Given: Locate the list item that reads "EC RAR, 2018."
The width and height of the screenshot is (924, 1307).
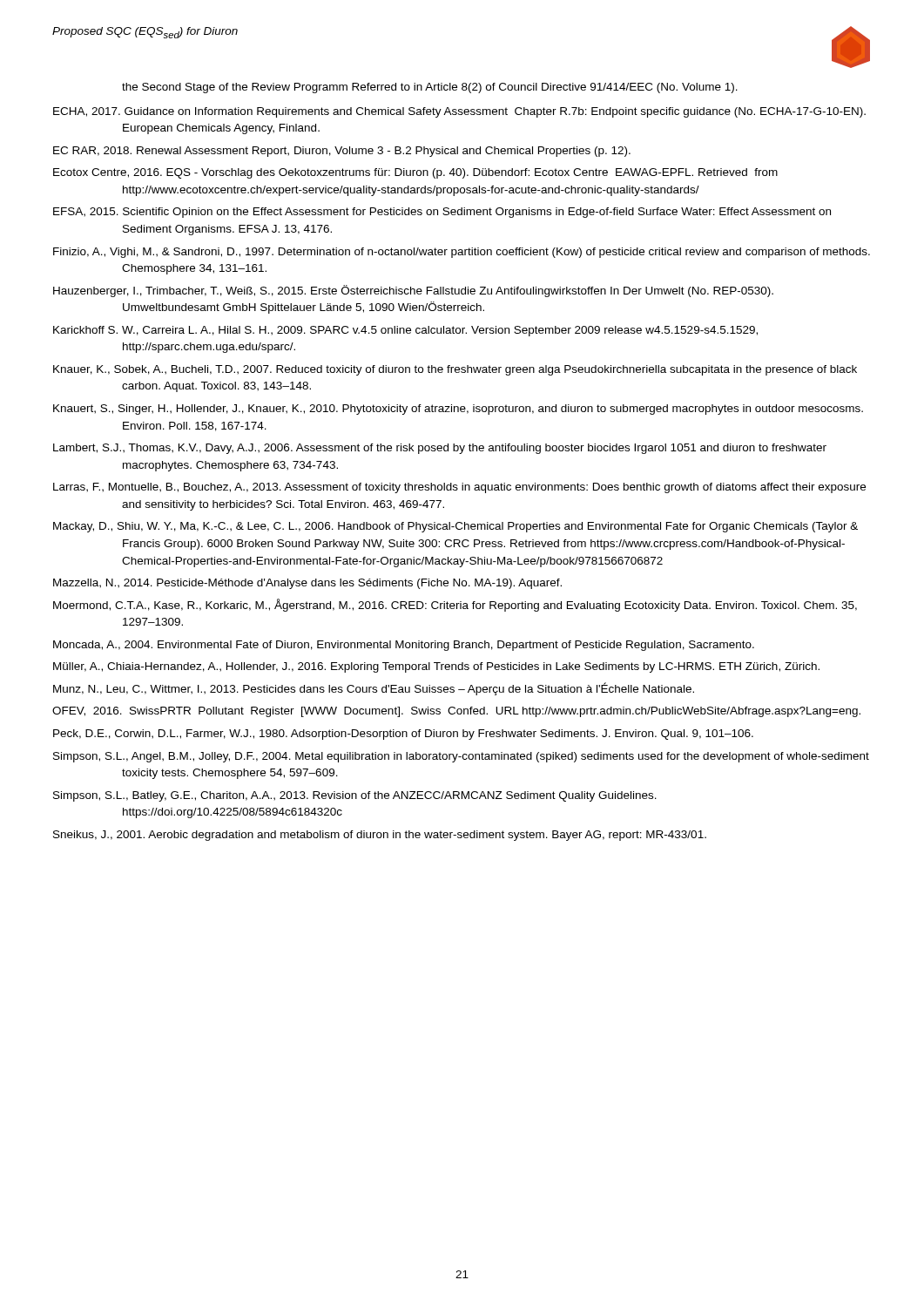Looking at the screenshot, I should pyautogui.click(x=342, y=150).
